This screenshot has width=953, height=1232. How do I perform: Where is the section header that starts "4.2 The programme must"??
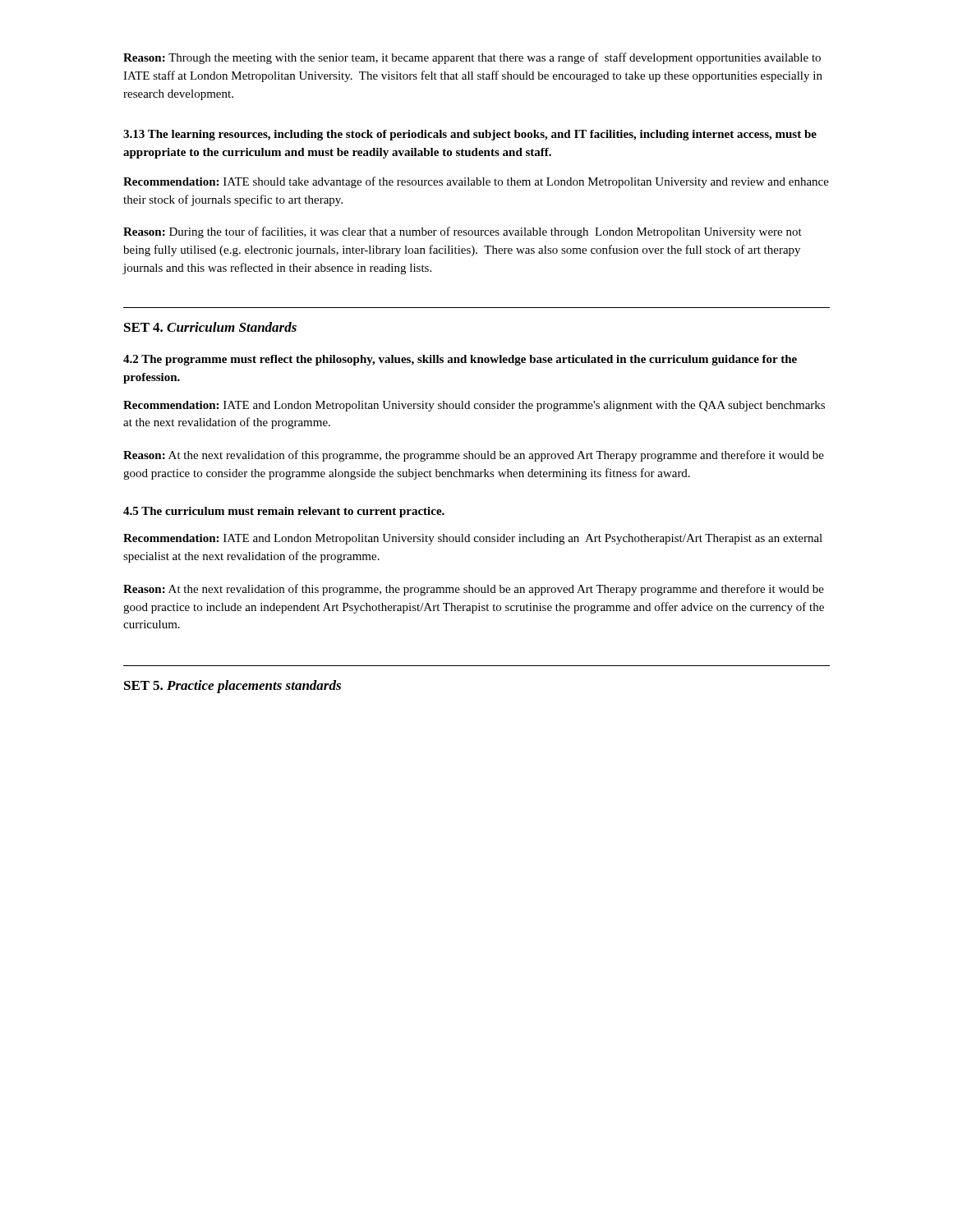pos(476,369)
